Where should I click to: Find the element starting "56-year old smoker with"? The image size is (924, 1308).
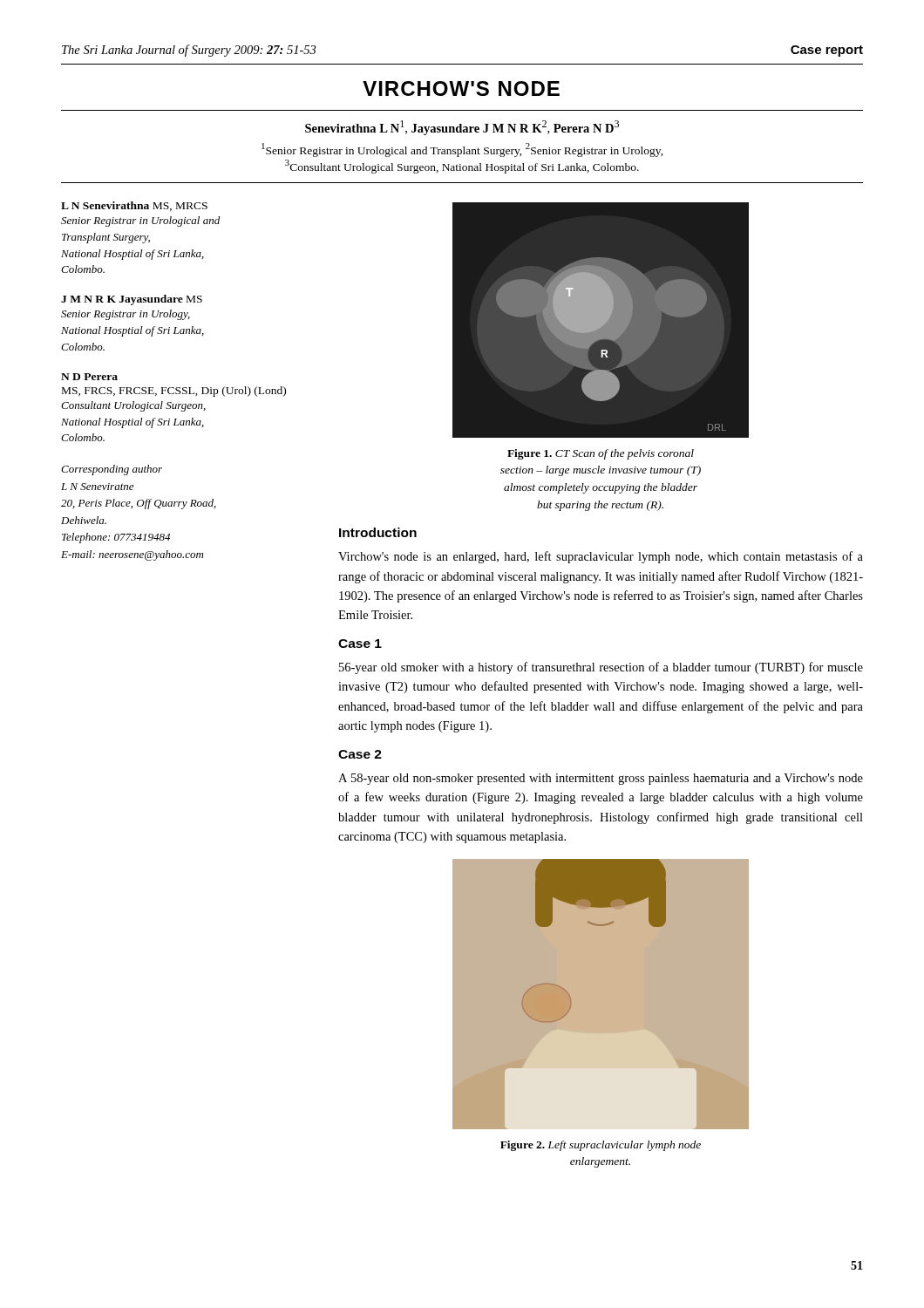601,696
